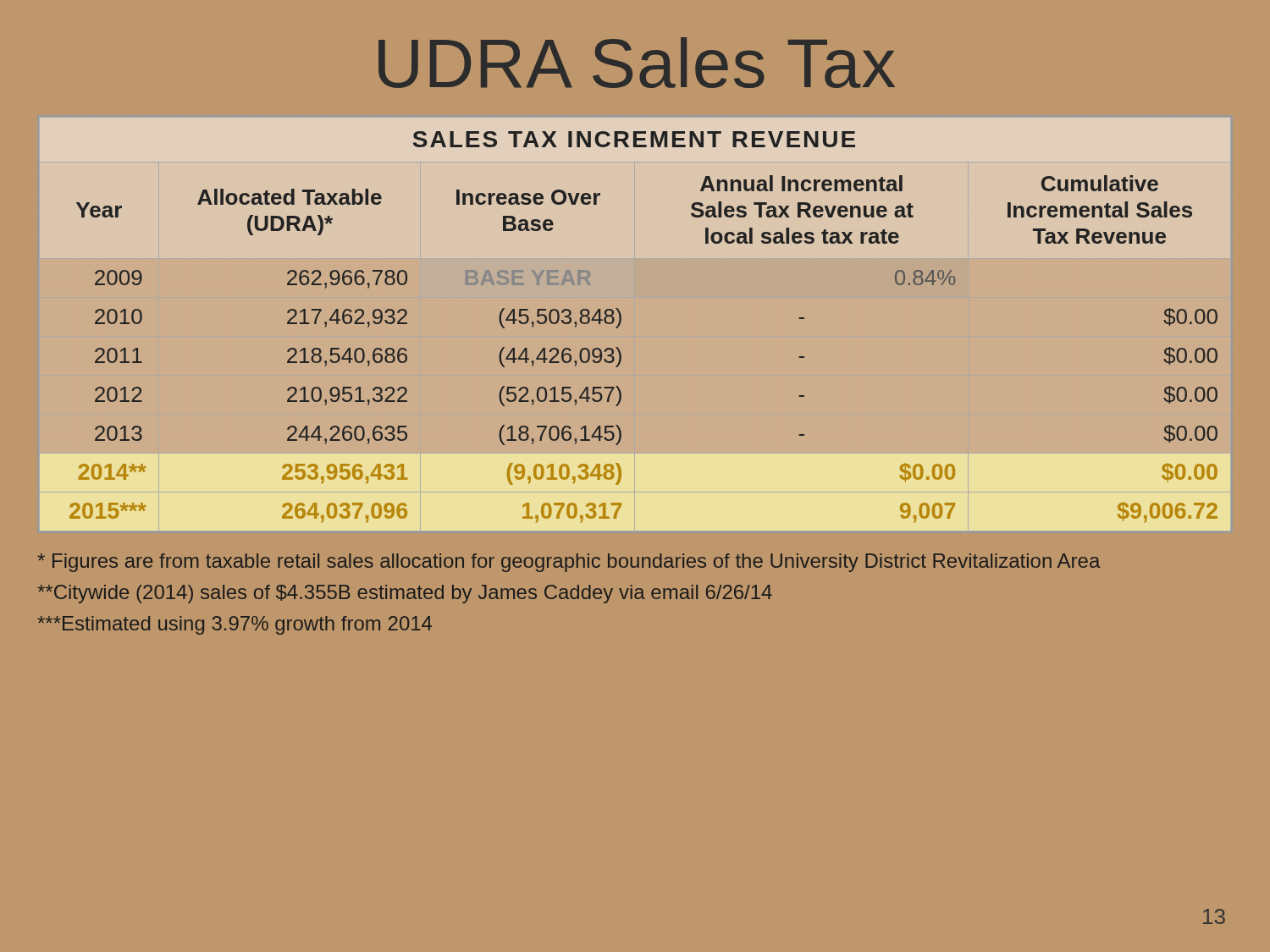
Task: Click on the element starting "Citywide (2014) sales"
Action: click(x=405, y=592)
